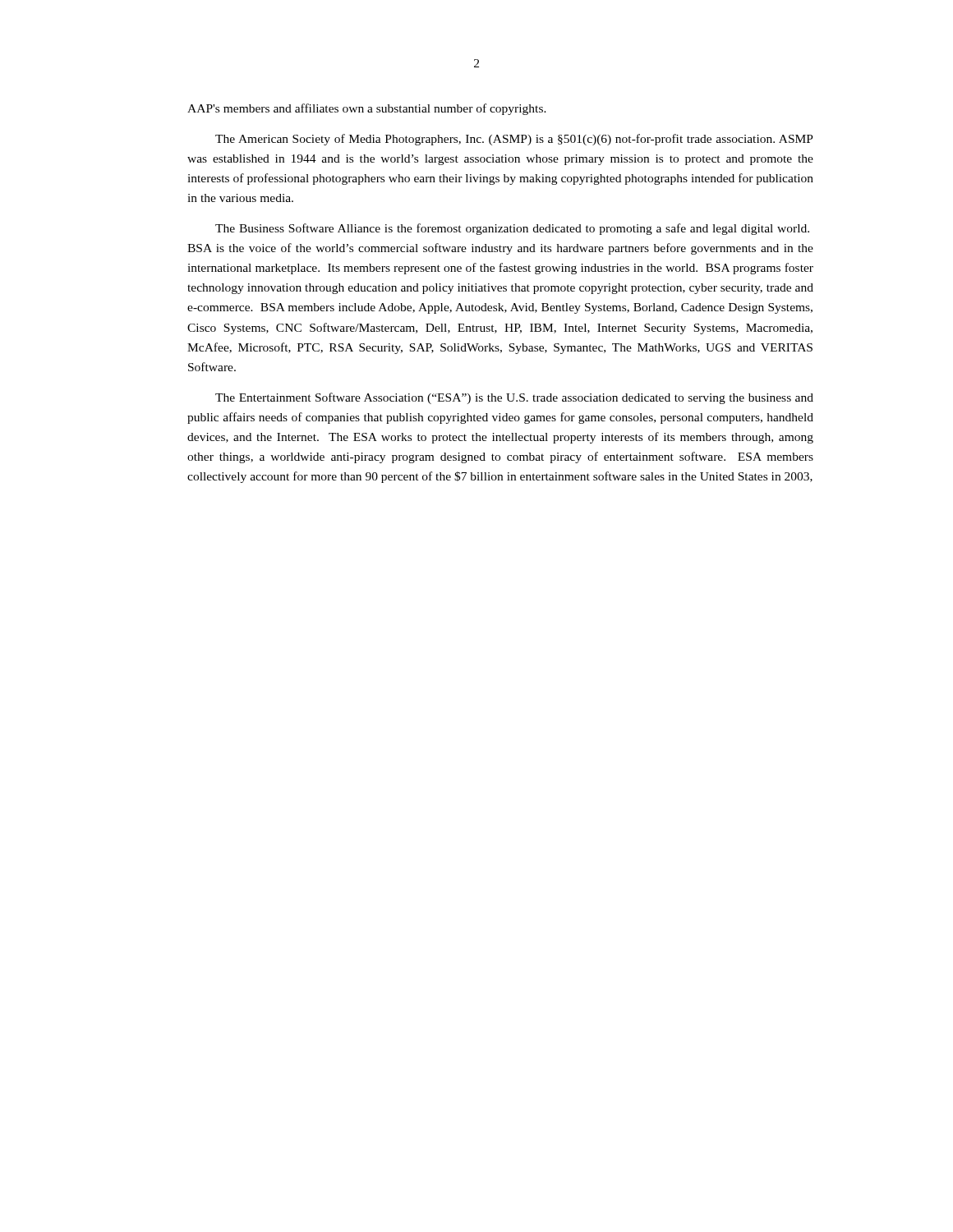Point to the element starting "The Business Software Alliance is"
This screenshot has height=1232, width=953.
coord(500,297)
